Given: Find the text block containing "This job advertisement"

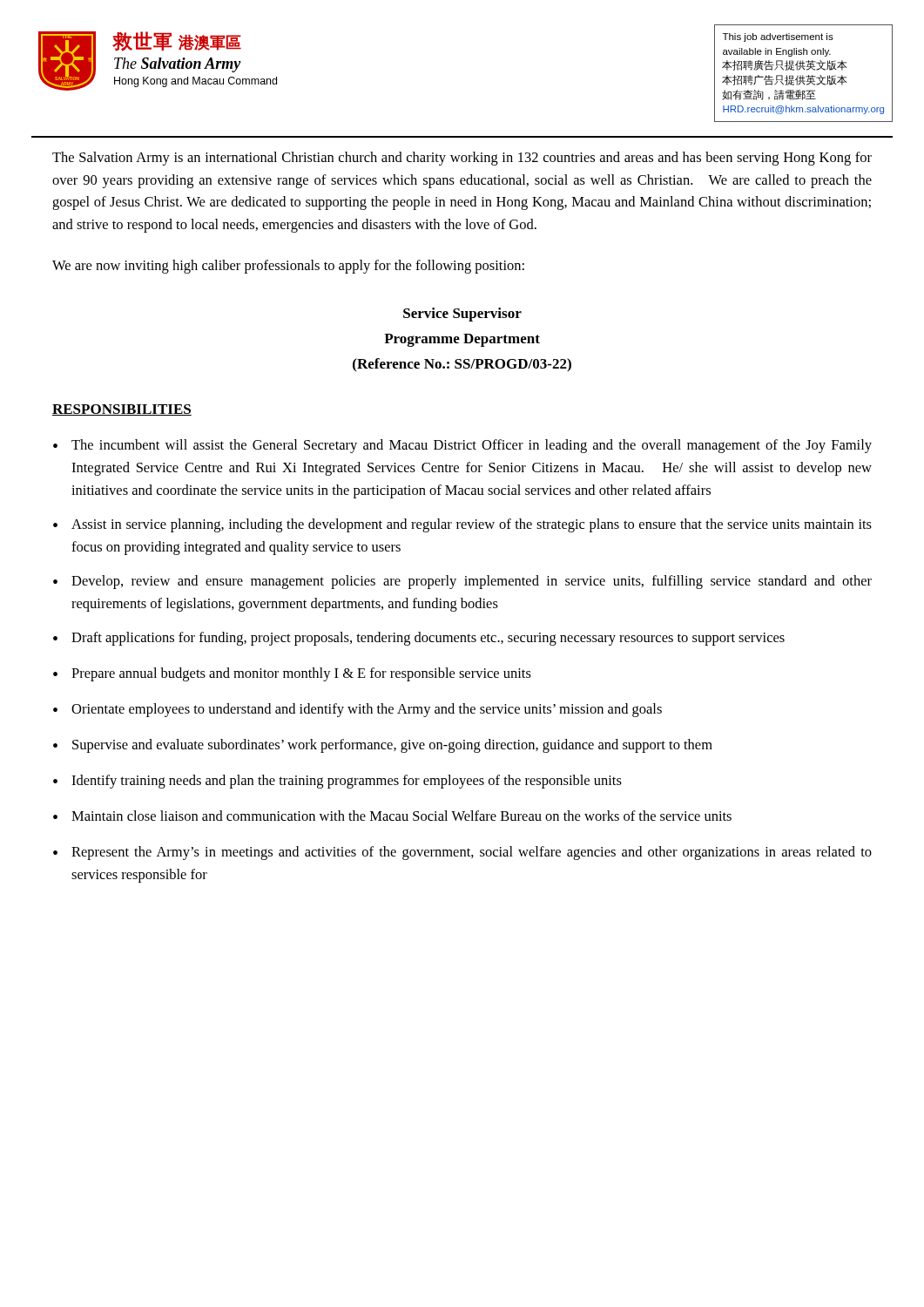Looking at the screenshot, I should coord(804,73).
